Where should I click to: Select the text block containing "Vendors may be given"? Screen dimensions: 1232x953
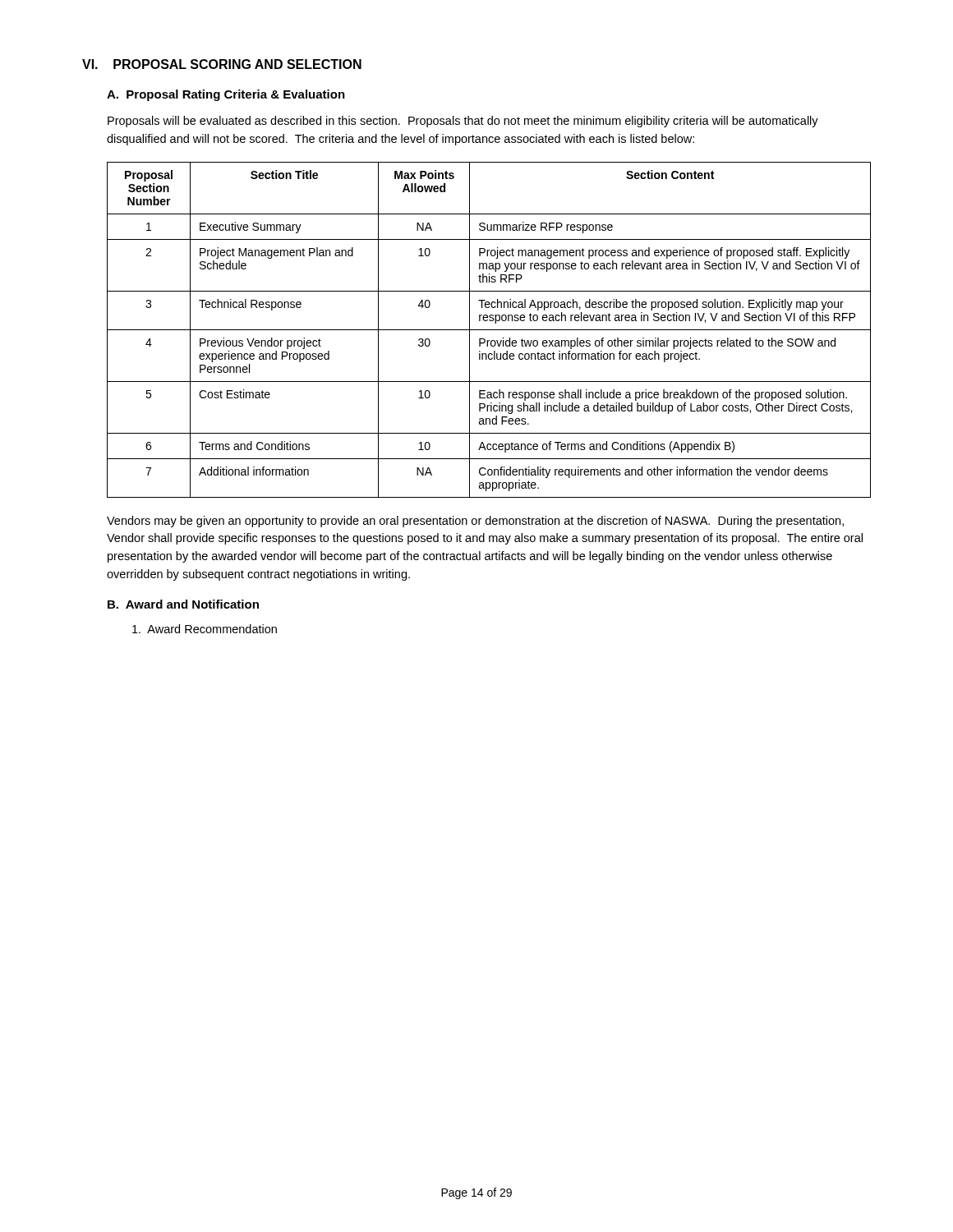[x=485, y=547]
